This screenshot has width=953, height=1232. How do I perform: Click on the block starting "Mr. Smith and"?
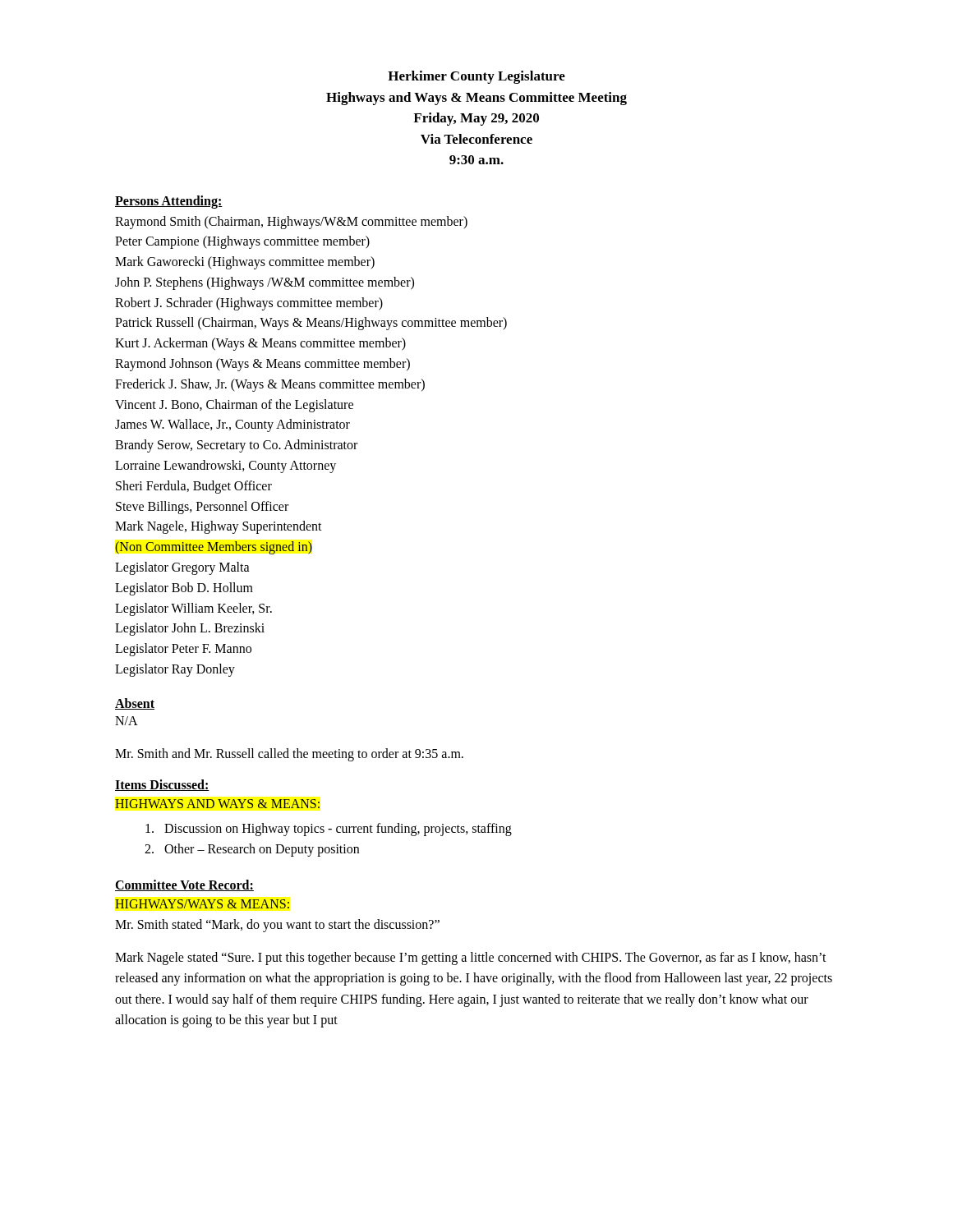290,753
